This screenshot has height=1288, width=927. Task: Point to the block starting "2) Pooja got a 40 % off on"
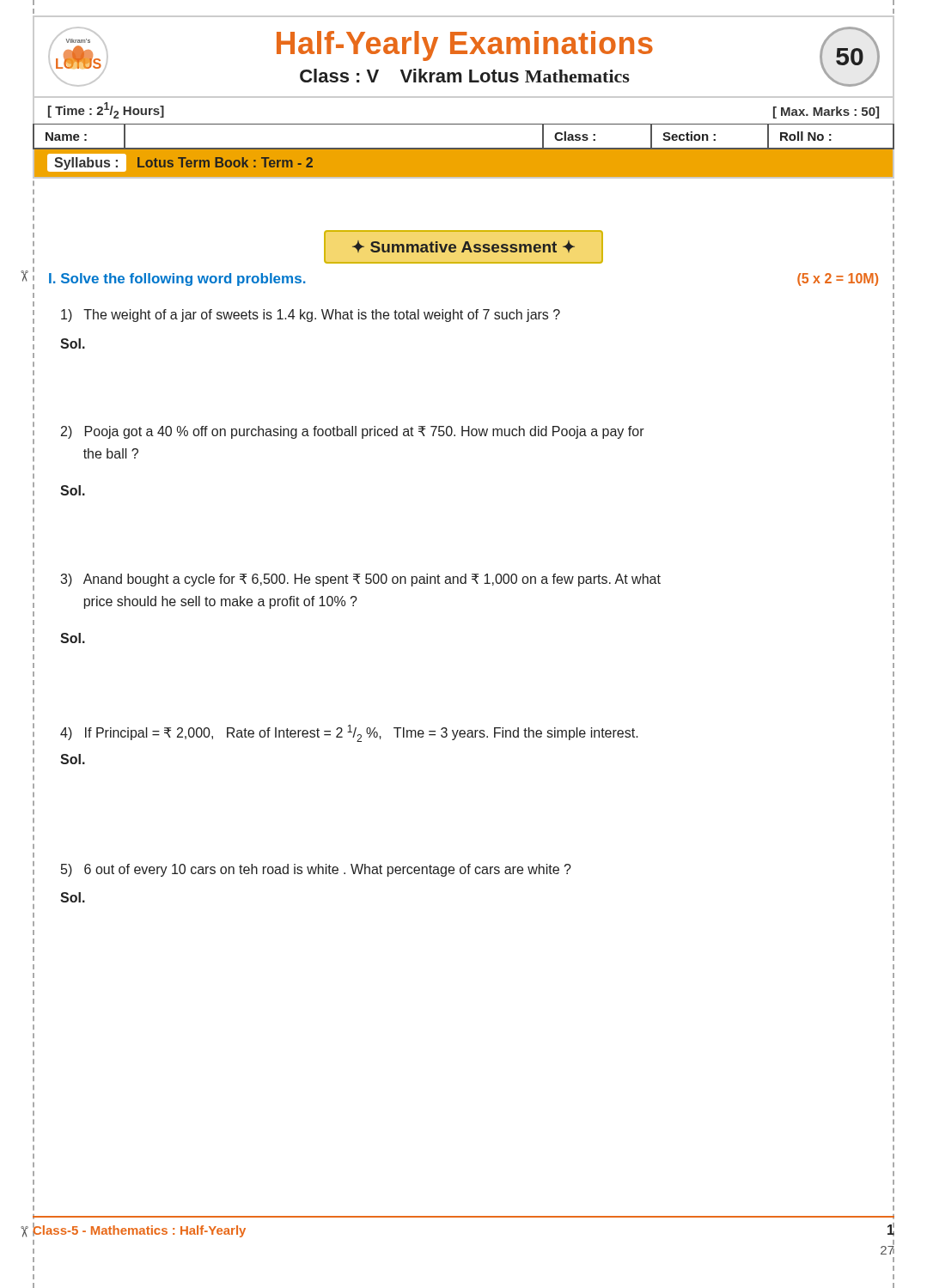click(x=352, y=442)
